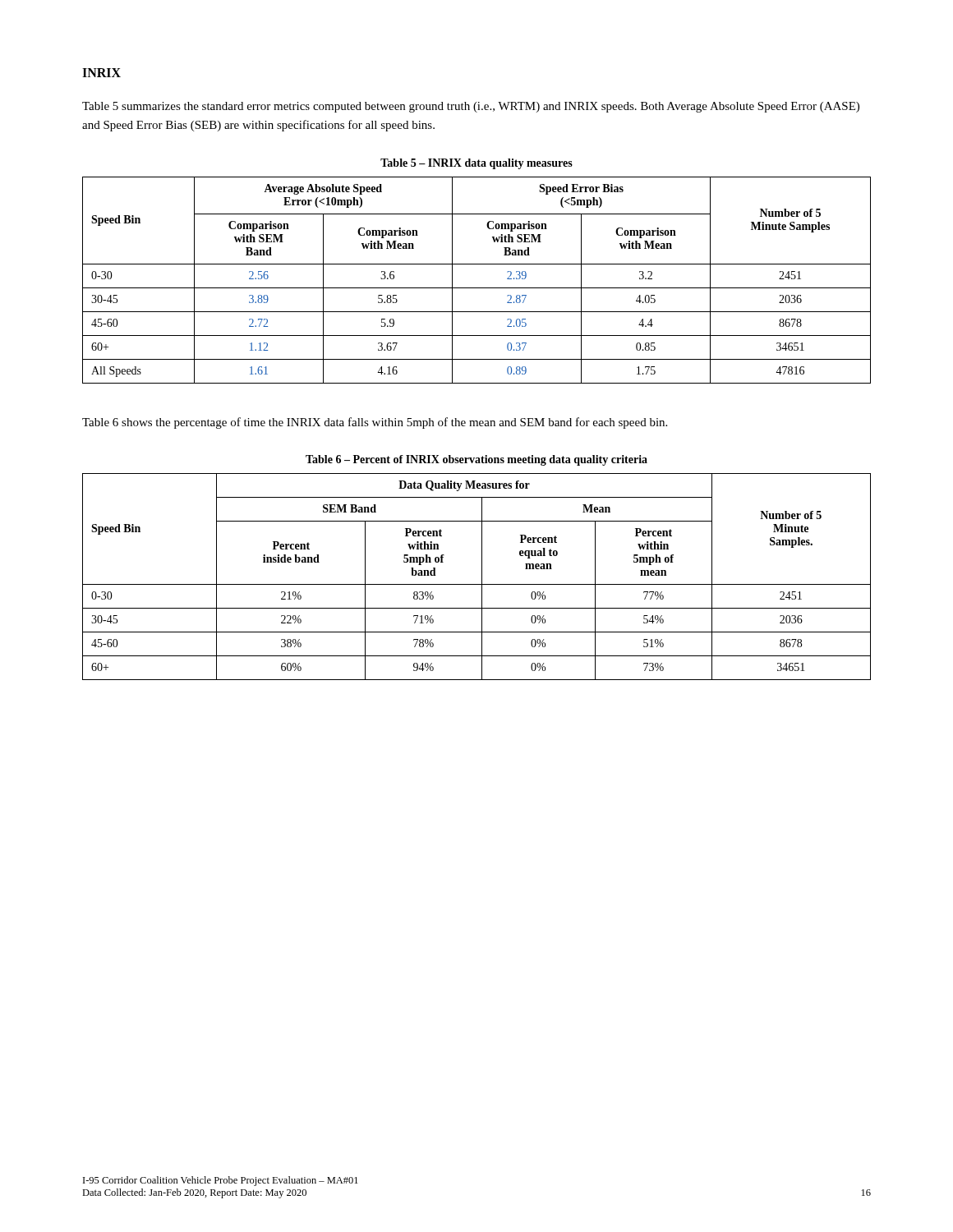This screenshot has height=1232, width=953.
Task: Locate the caption that says "Table 6 –"
Action: 476,459
